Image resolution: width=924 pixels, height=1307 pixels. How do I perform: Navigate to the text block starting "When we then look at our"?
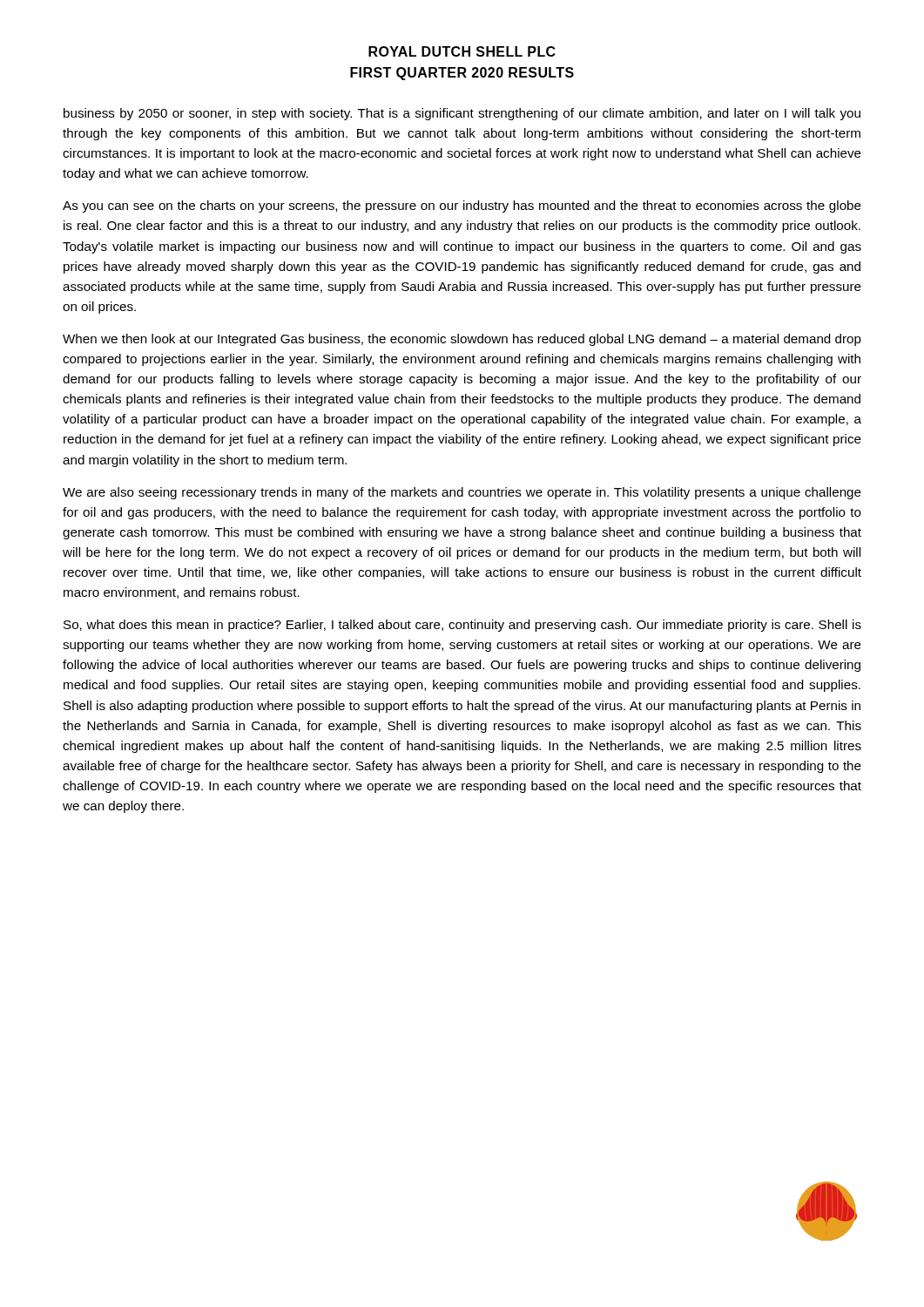click(x=462, y=399)
